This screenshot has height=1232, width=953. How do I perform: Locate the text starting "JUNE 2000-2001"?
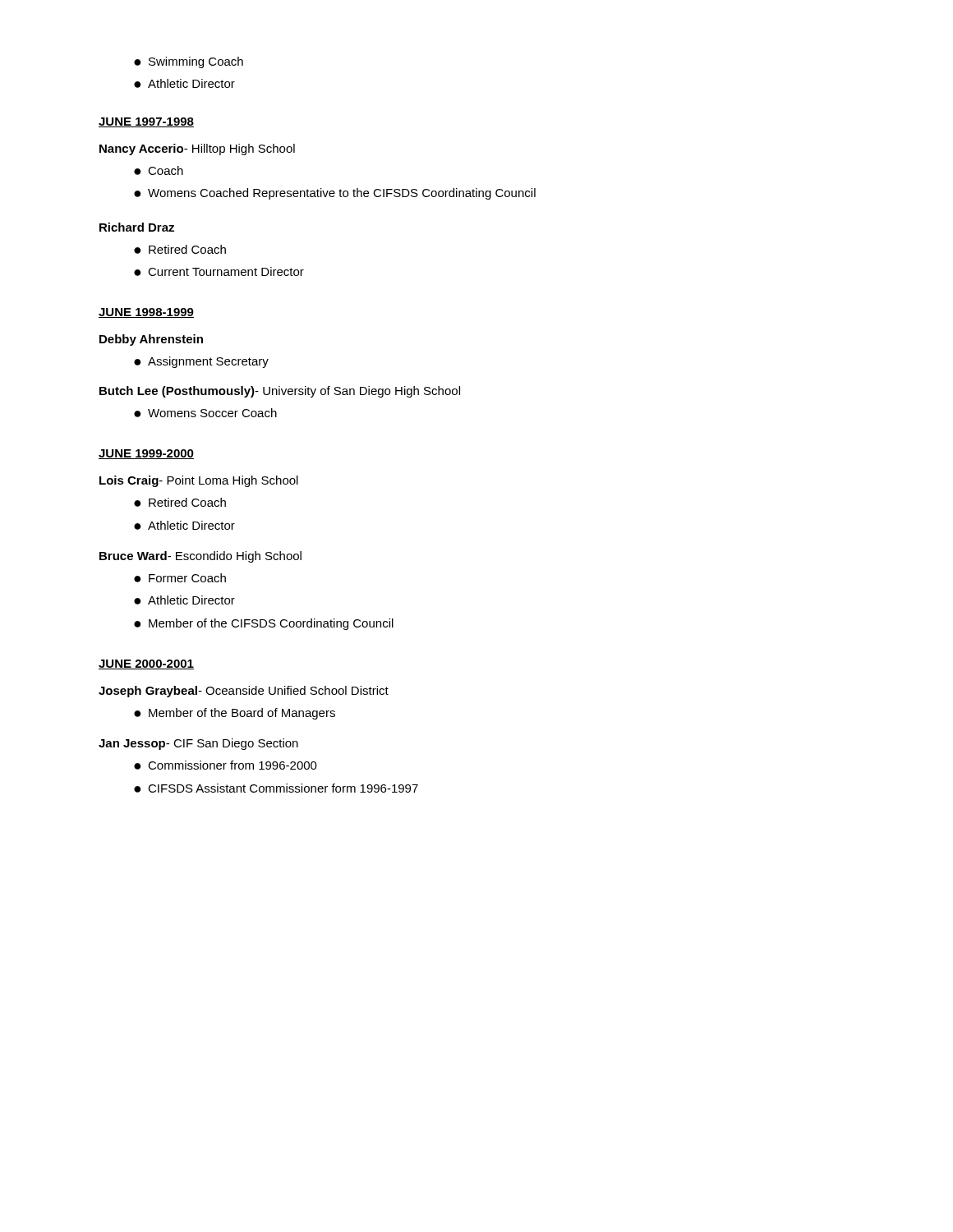(146, 663)
